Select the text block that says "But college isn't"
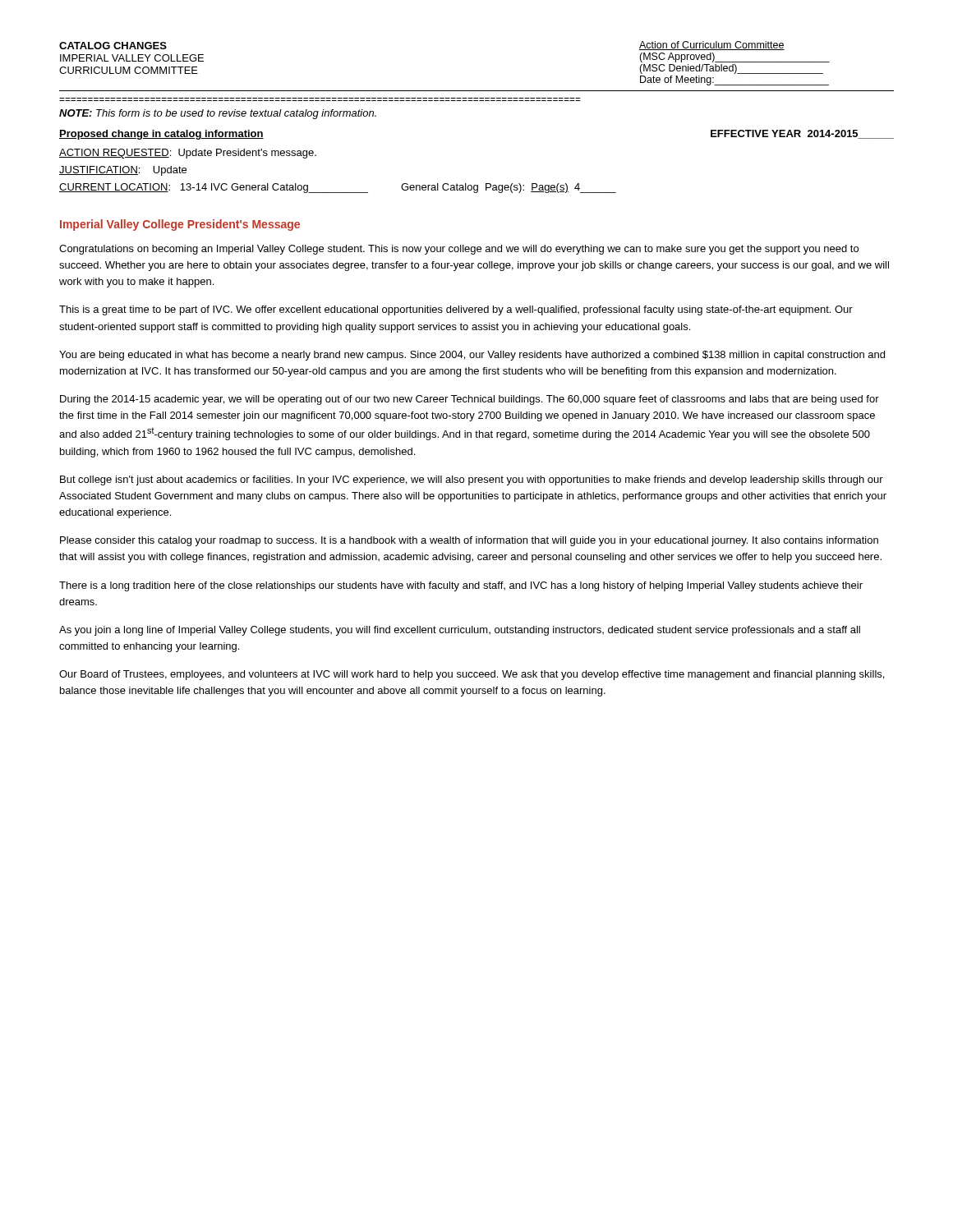The height and width of the screenshot is (1232, 953). 473,496
